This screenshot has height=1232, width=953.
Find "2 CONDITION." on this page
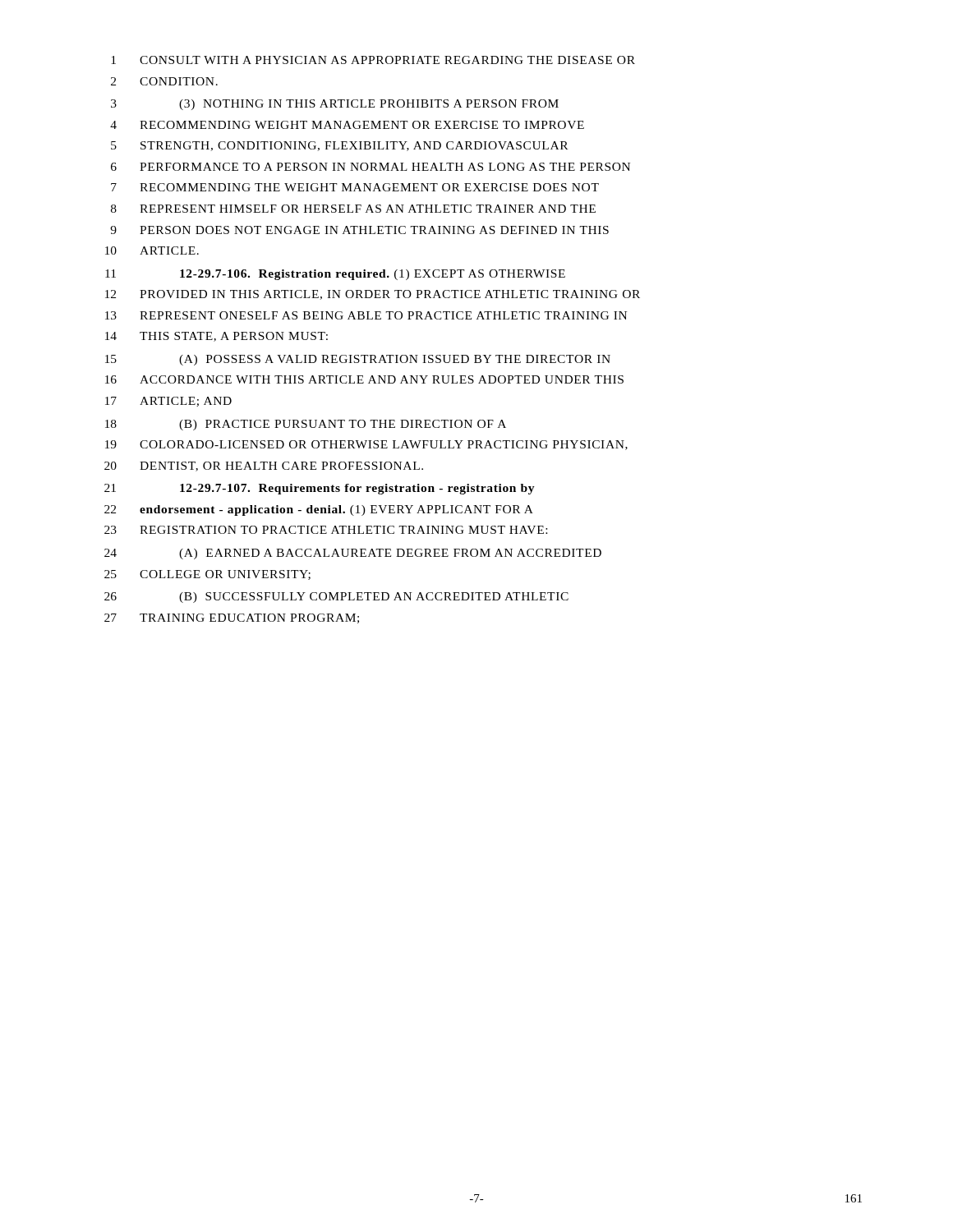(x=155, y=81)
